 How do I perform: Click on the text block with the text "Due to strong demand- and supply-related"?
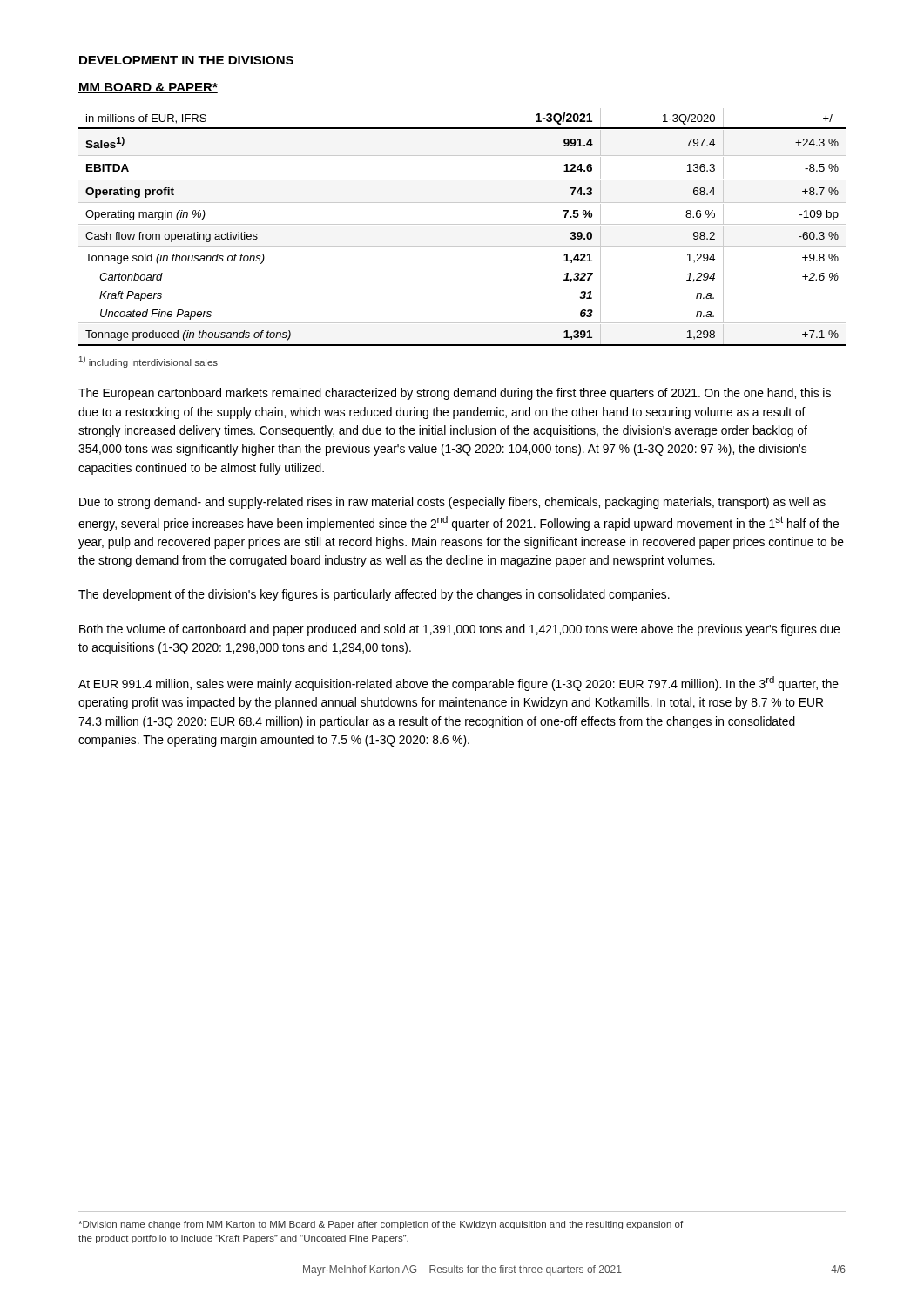click(461, 532)
